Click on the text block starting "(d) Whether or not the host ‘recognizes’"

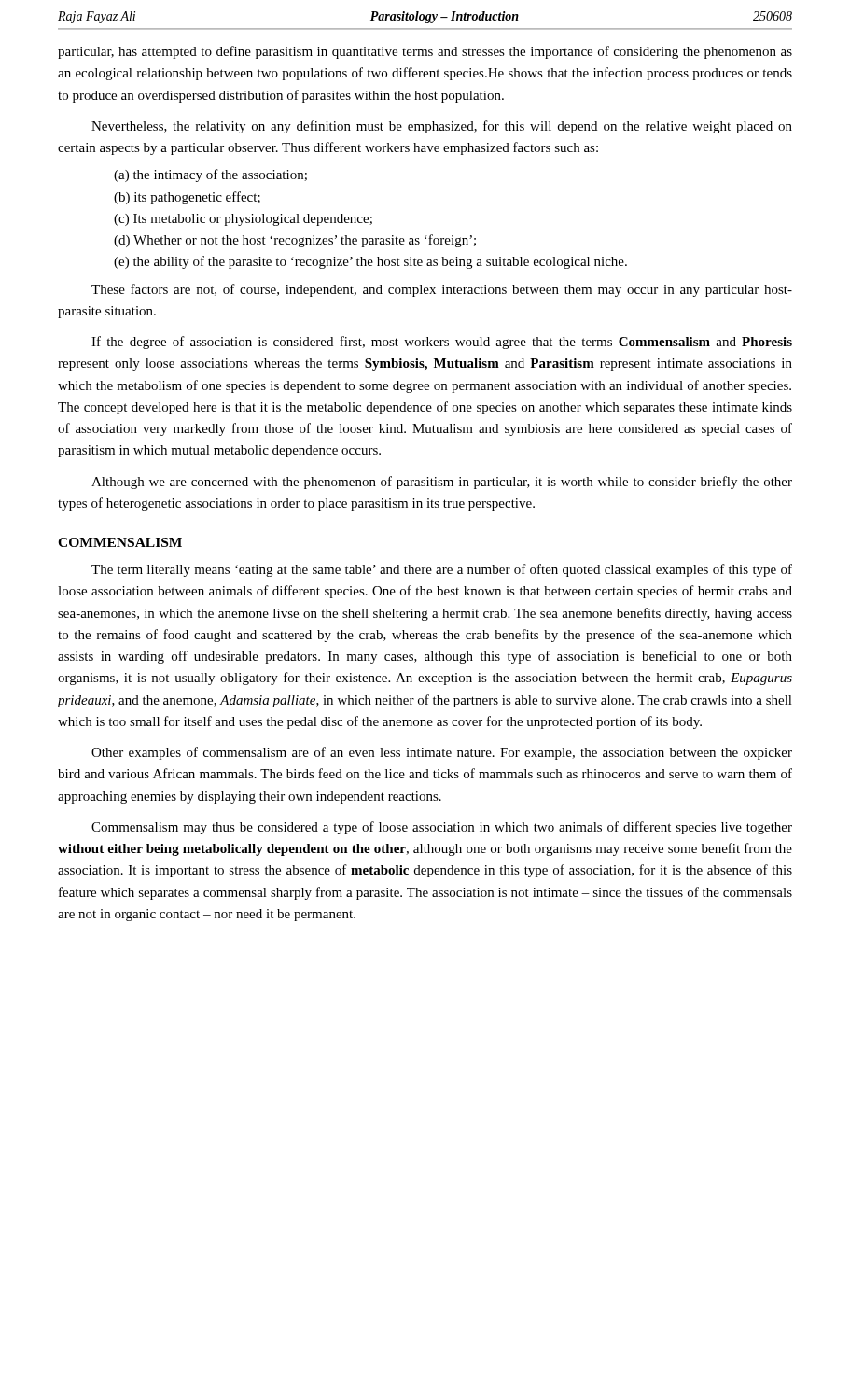pyautogui.click(x=453, y=240)
